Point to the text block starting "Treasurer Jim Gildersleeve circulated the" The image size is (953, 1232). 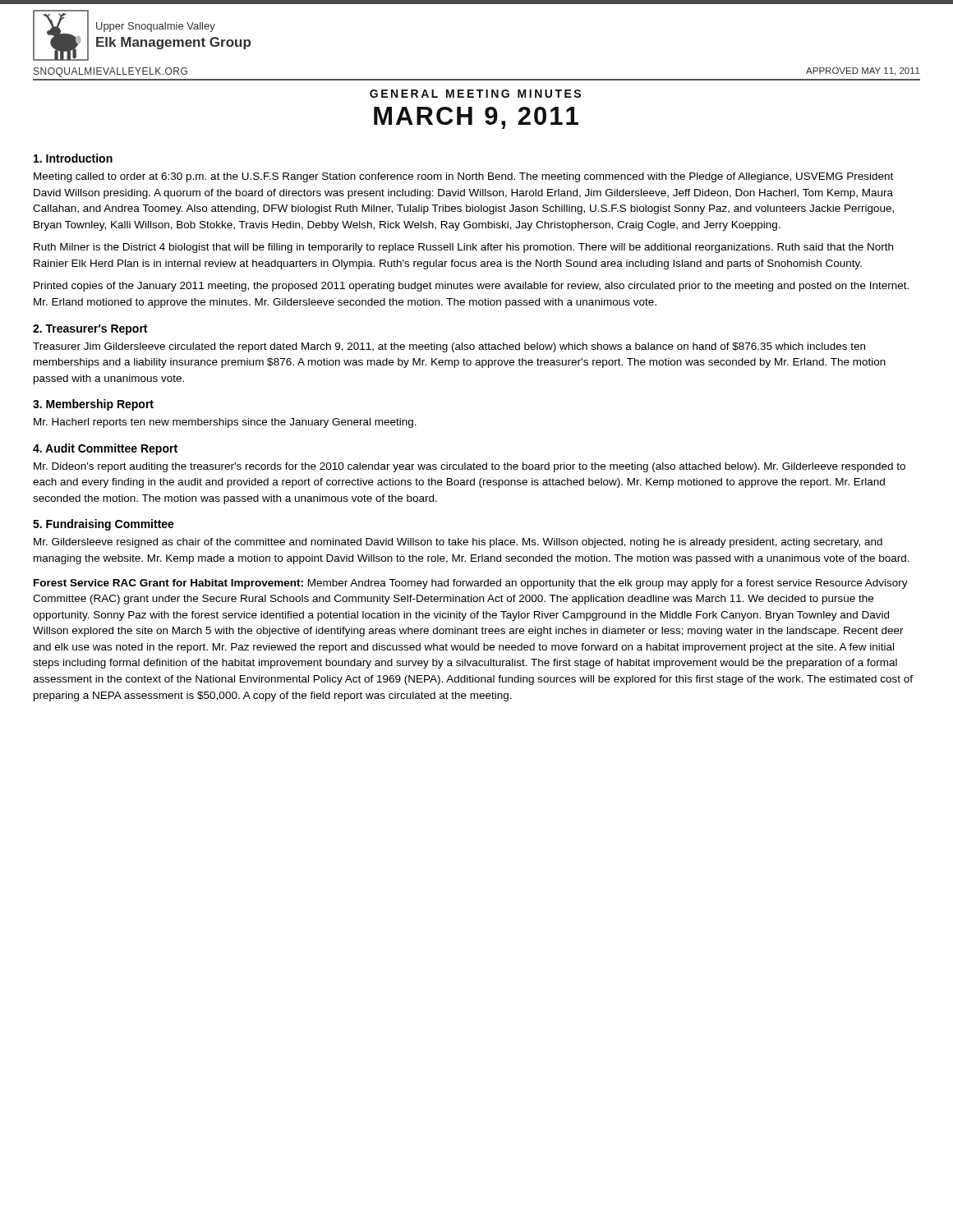459,362
